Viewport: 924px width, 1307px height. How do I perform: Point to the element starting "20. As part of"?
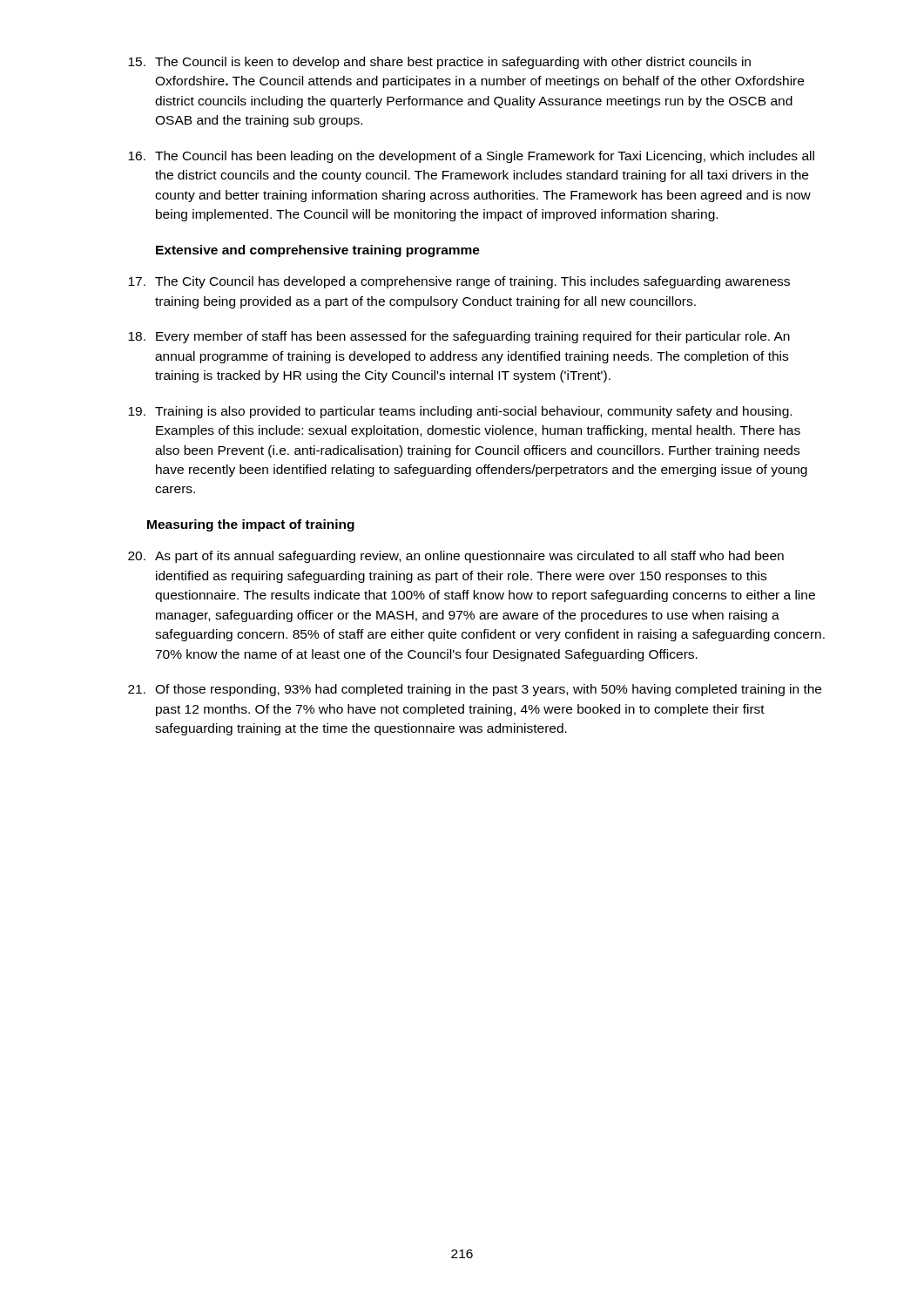(x=462, y=605)
